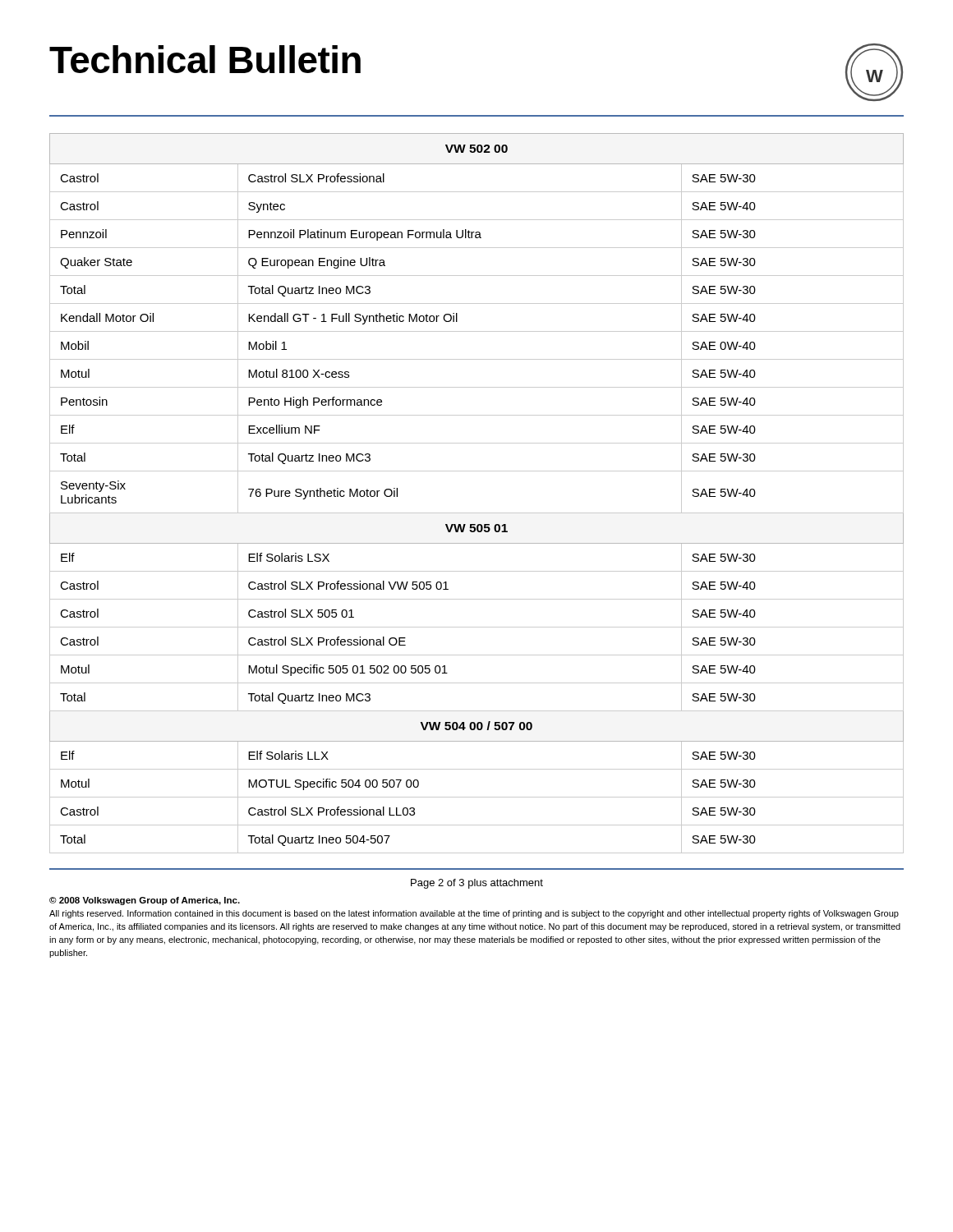
Task: Select the block starting "Technical Bulletin W"
Action: pyautogui.click(x=212, y=72)
